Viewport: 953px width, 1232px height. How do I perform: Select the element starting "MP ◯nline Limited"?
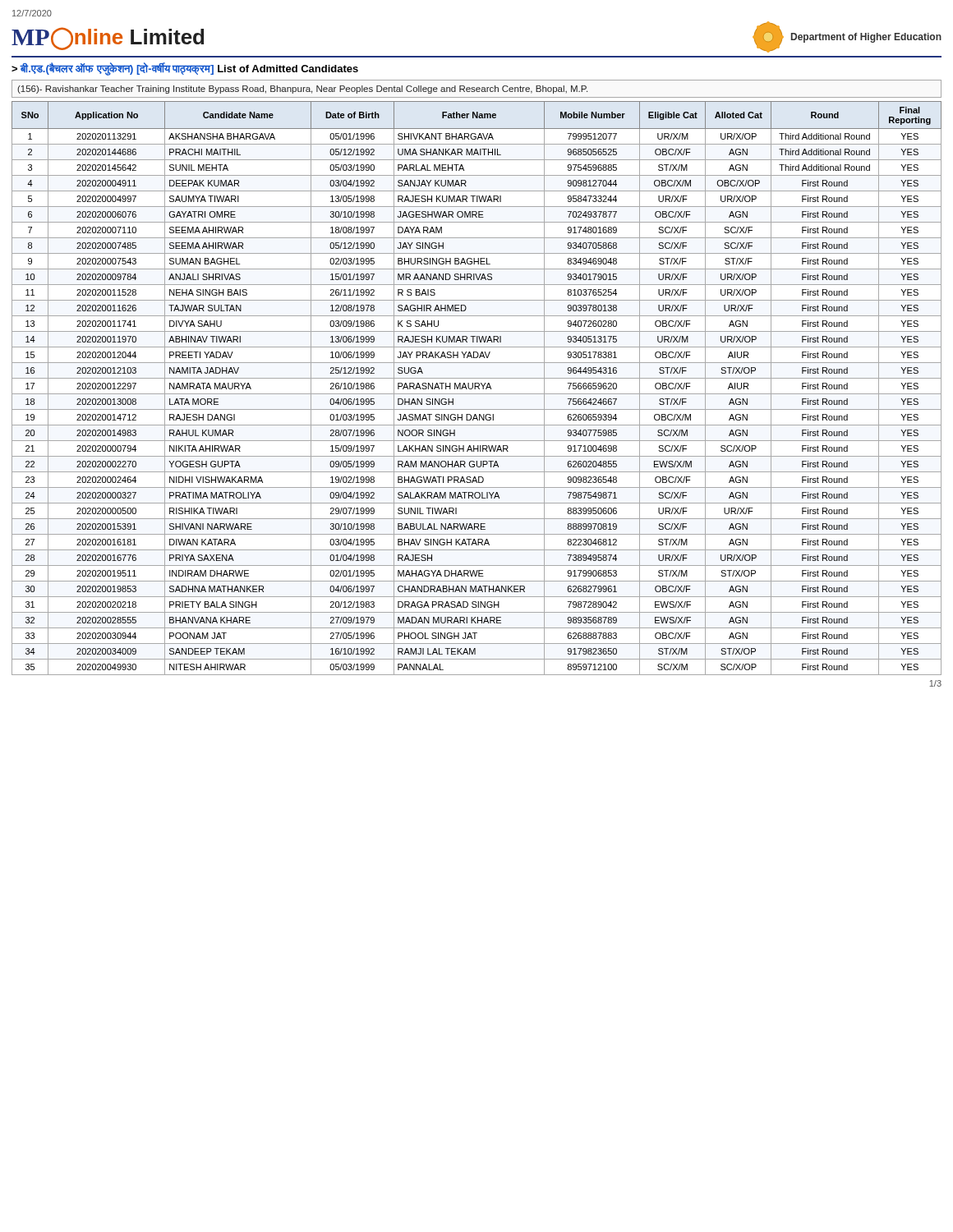coord(108,37)
